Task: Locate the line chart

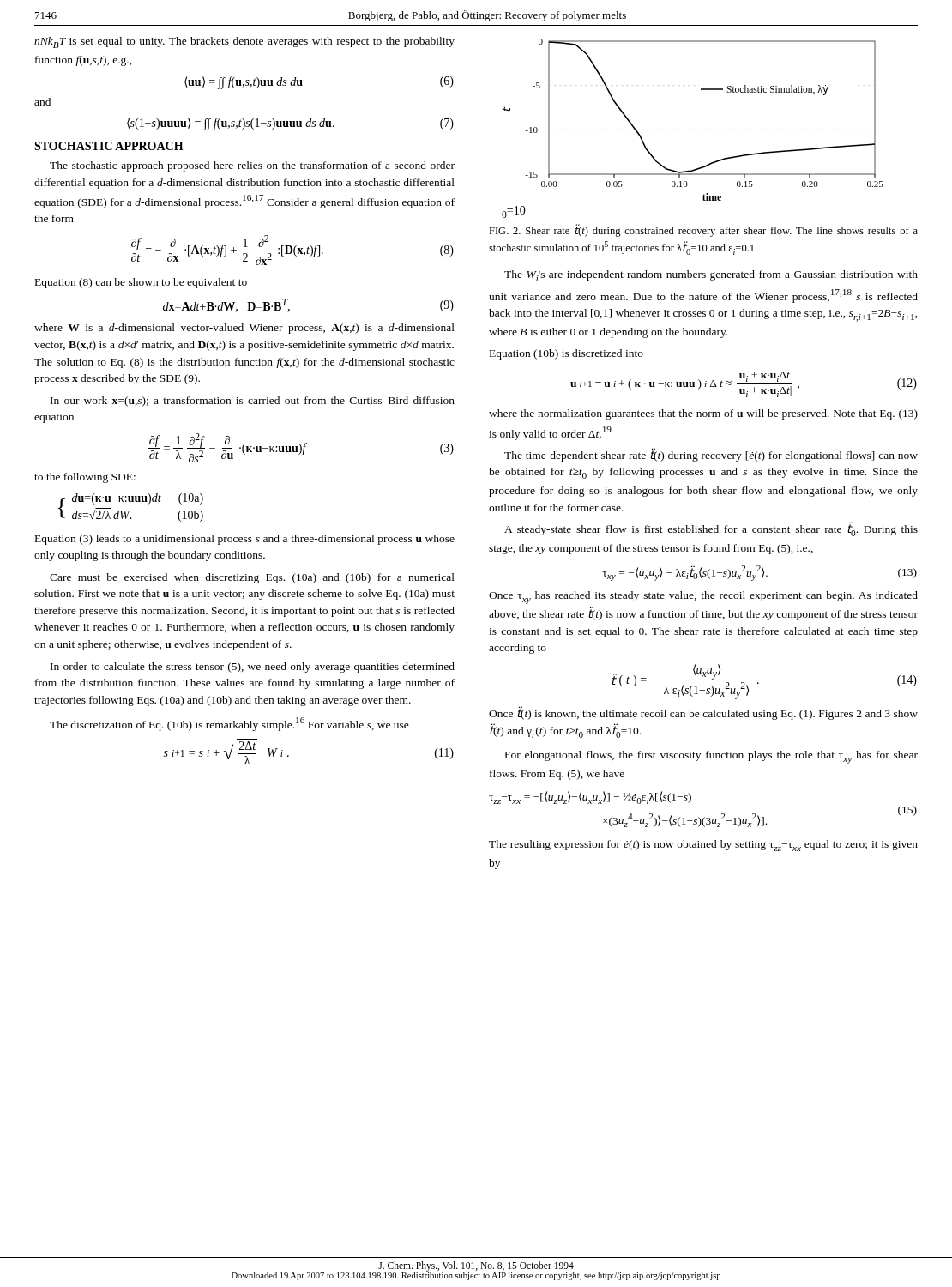Action: coord(703,126)
